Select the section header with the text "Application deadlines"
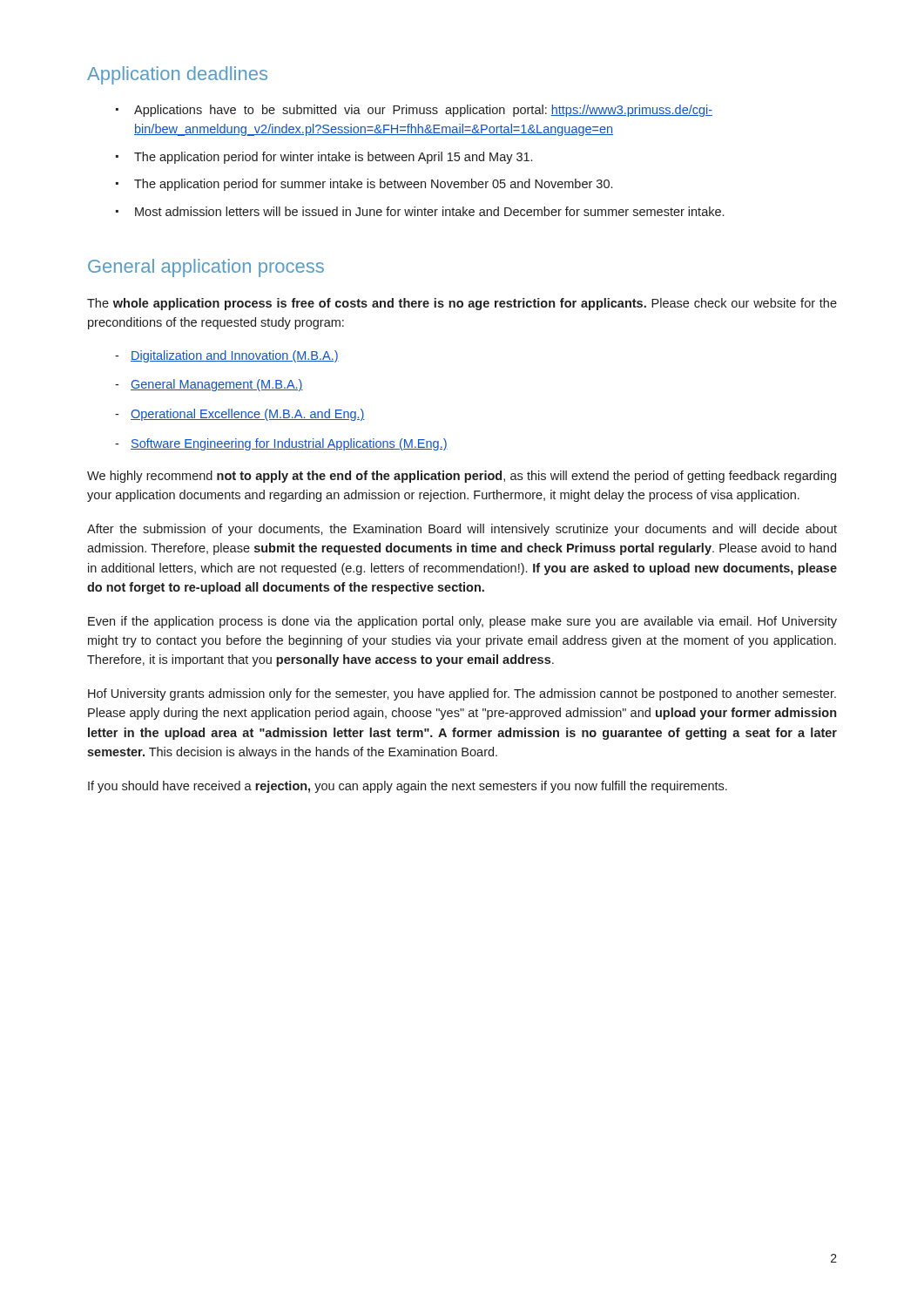Image resolution: width=924 pixels, height=1307 pixels. 177,75
